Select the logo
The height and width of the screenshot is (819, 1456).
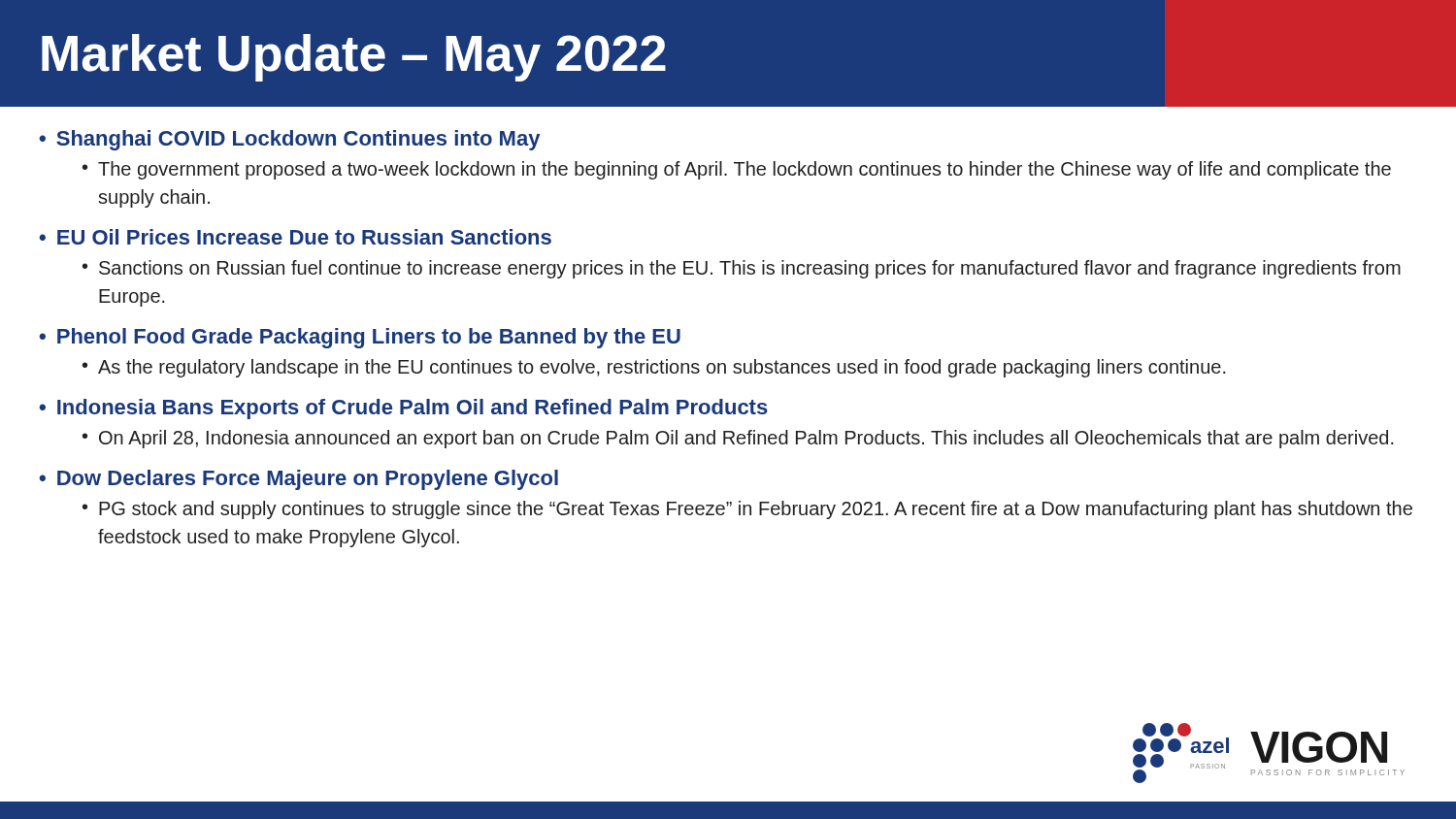click(x=1265, y=751)
